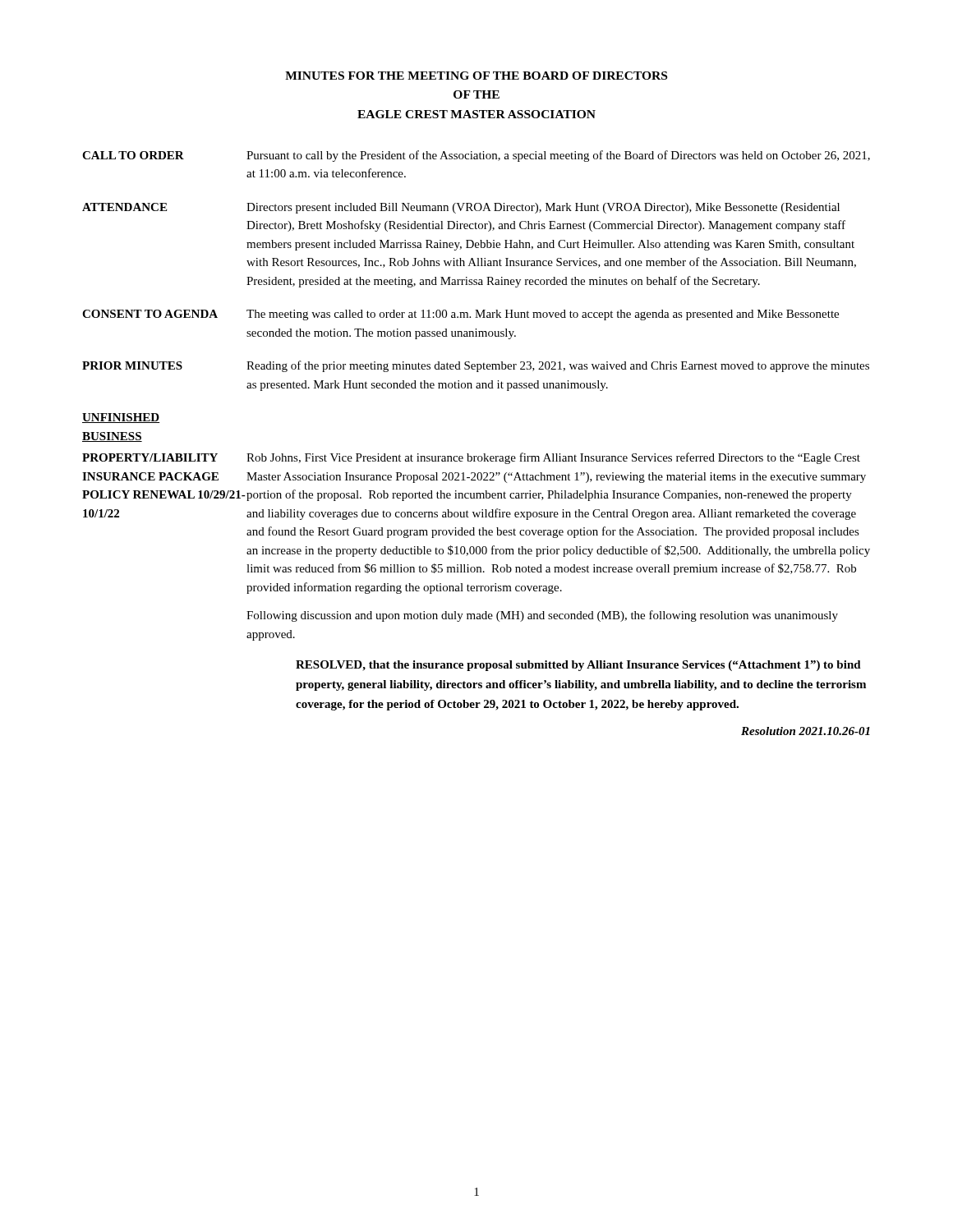The width and height of the screenshot is (953, 1232).
Task: Locate the text block starting "ATTENDANCE Directors present"
Action: [x=476, y=244]
